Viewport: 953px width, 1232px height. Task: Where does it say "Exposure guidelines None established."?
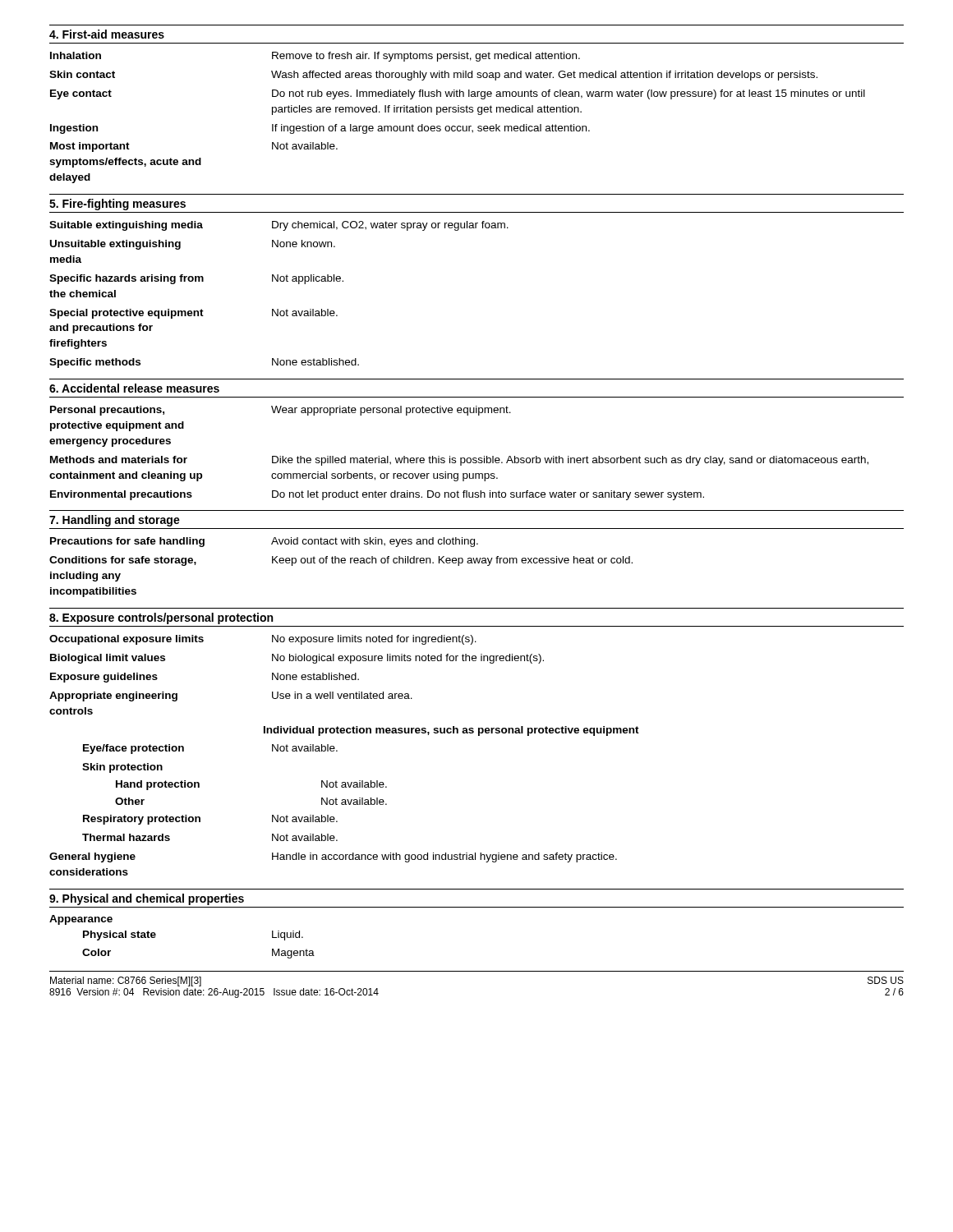point(107,677)
